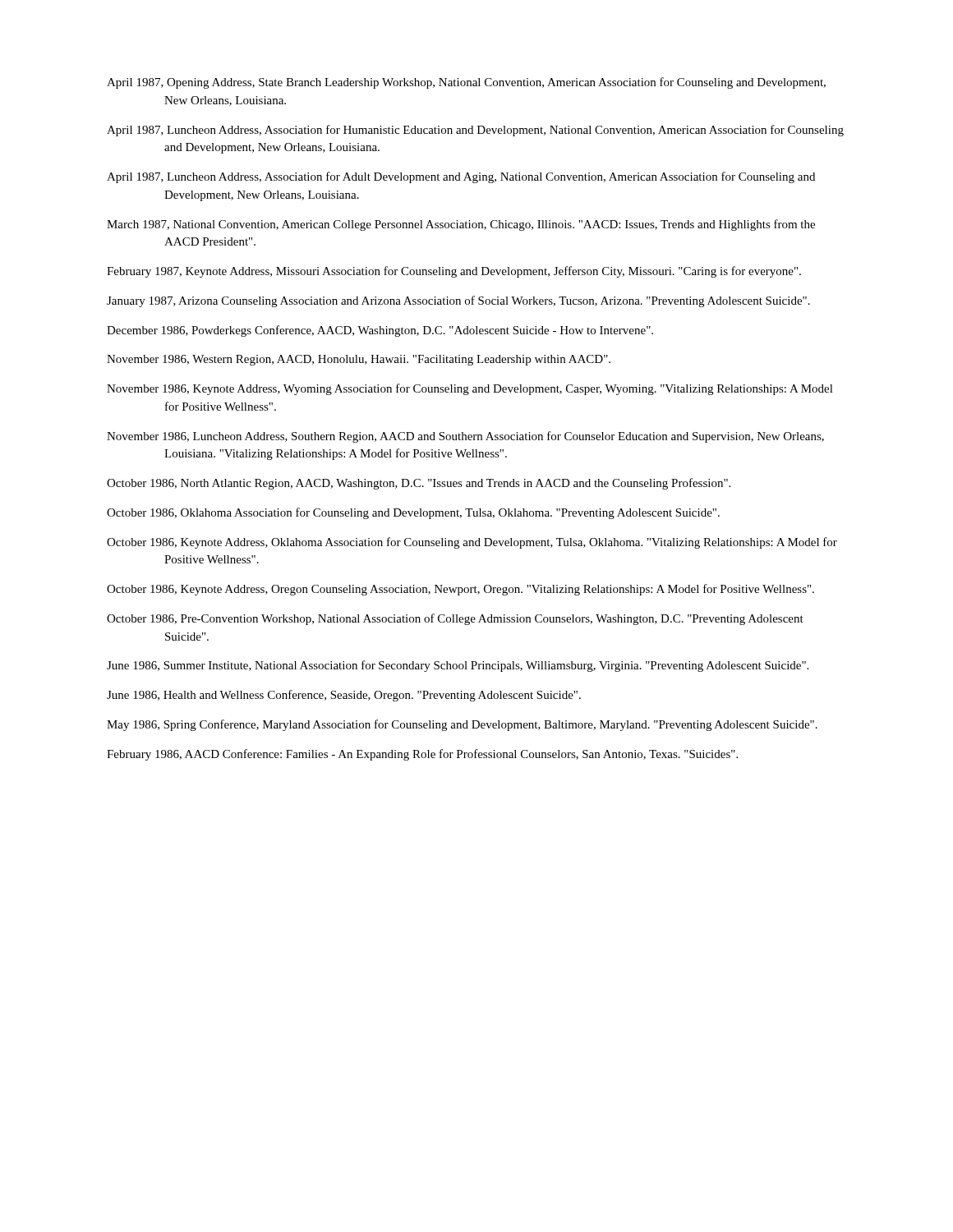This screenshot has width=953, height=1232.
Task: Select the passage starting "February 1987, Keynote"
Action: coord(454,271)
